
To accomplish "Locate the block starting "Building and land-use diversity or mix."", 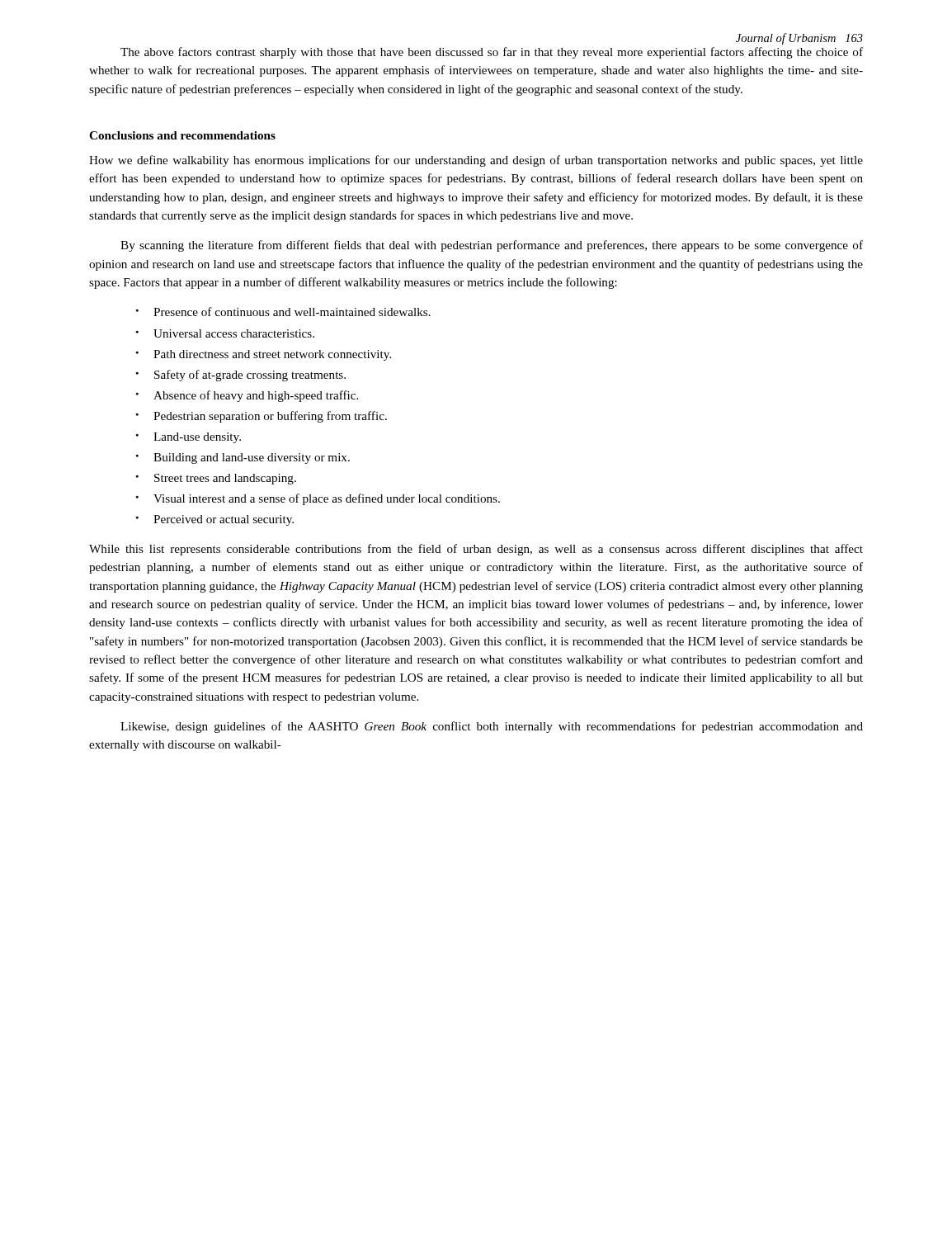I will coord(252,457).
